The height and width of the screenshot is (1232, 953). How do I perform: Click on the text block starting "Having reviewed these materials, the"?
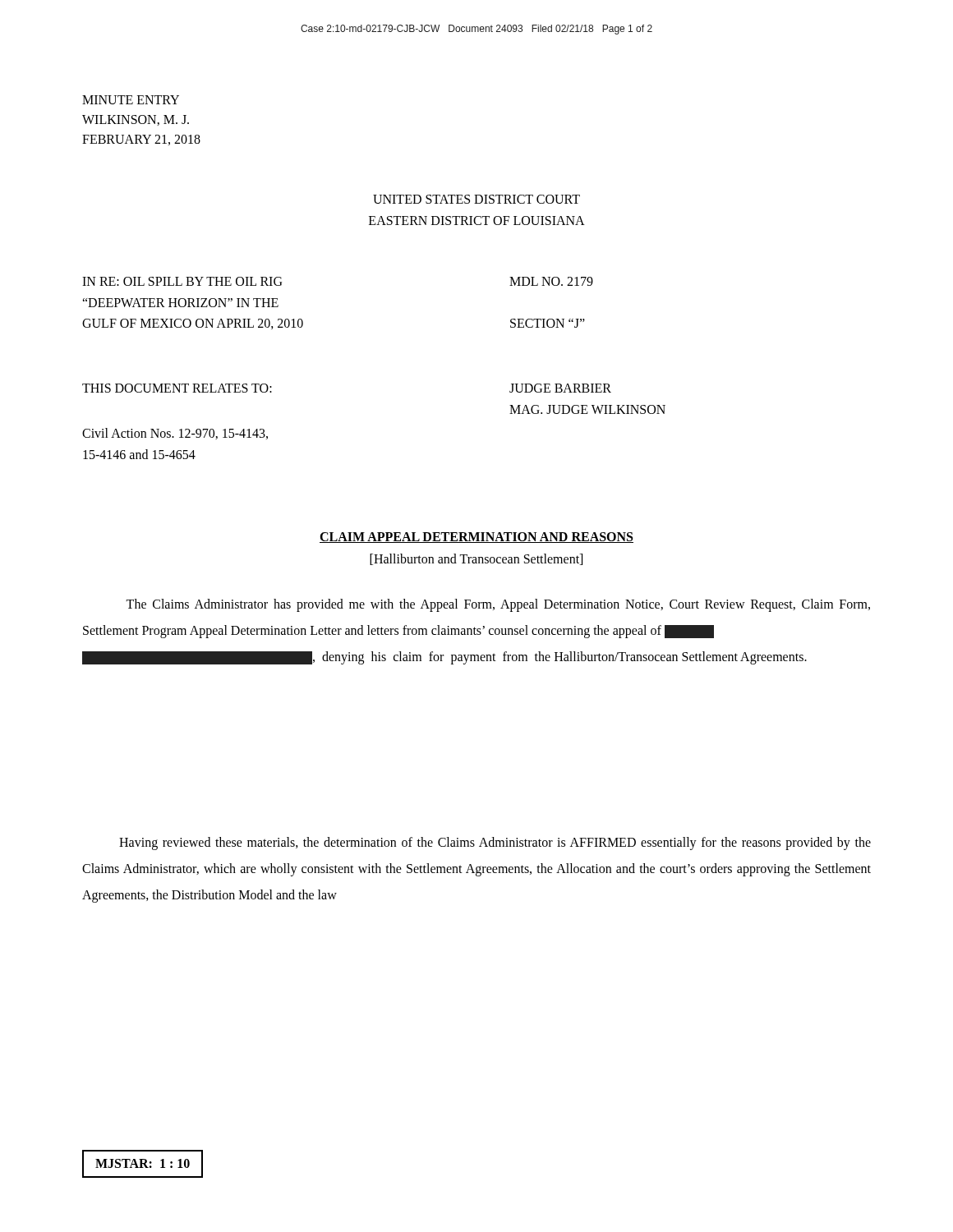476,869
